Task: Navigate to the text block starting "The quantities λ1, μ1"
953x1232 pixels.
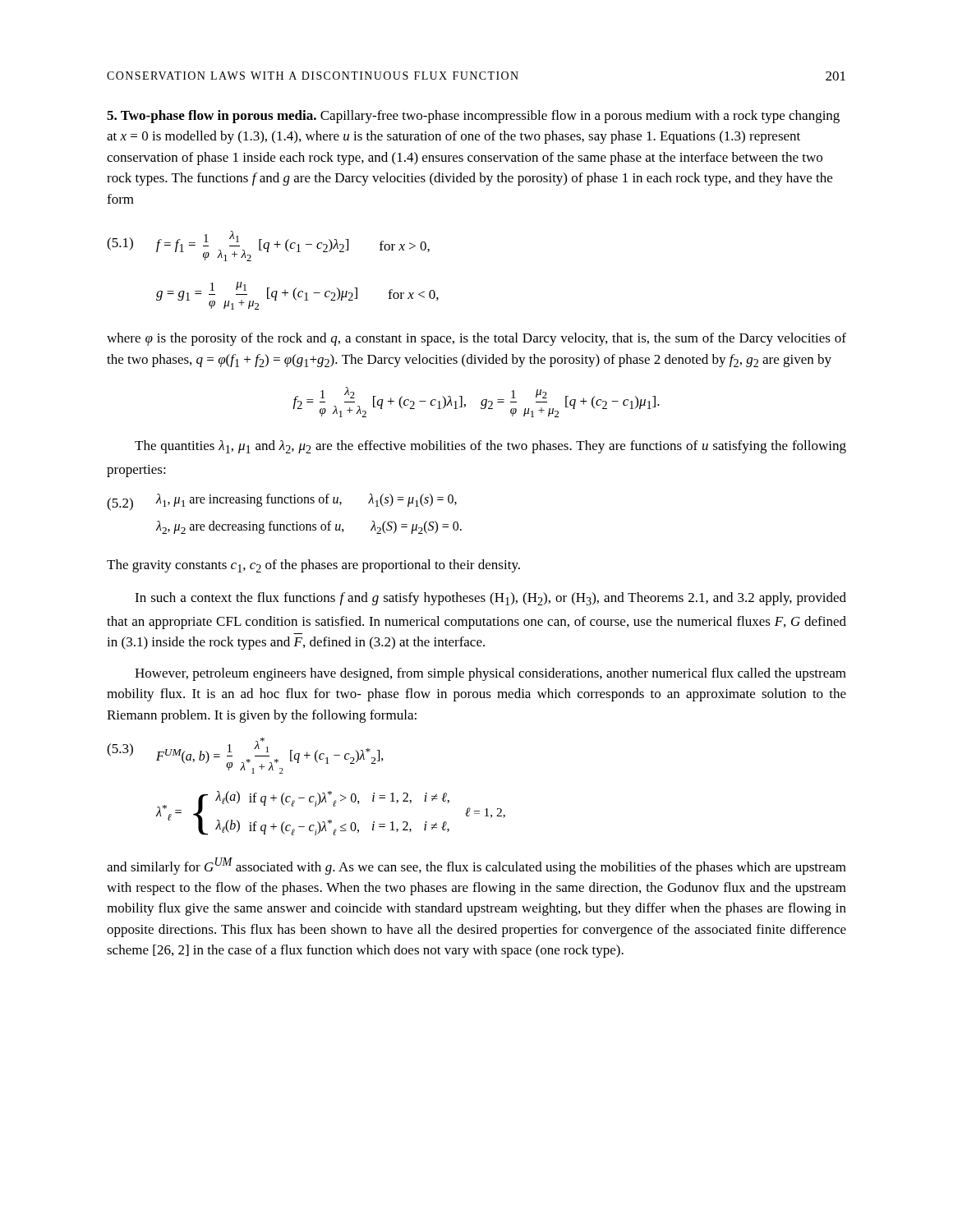Action: click(x=476, y=457)
